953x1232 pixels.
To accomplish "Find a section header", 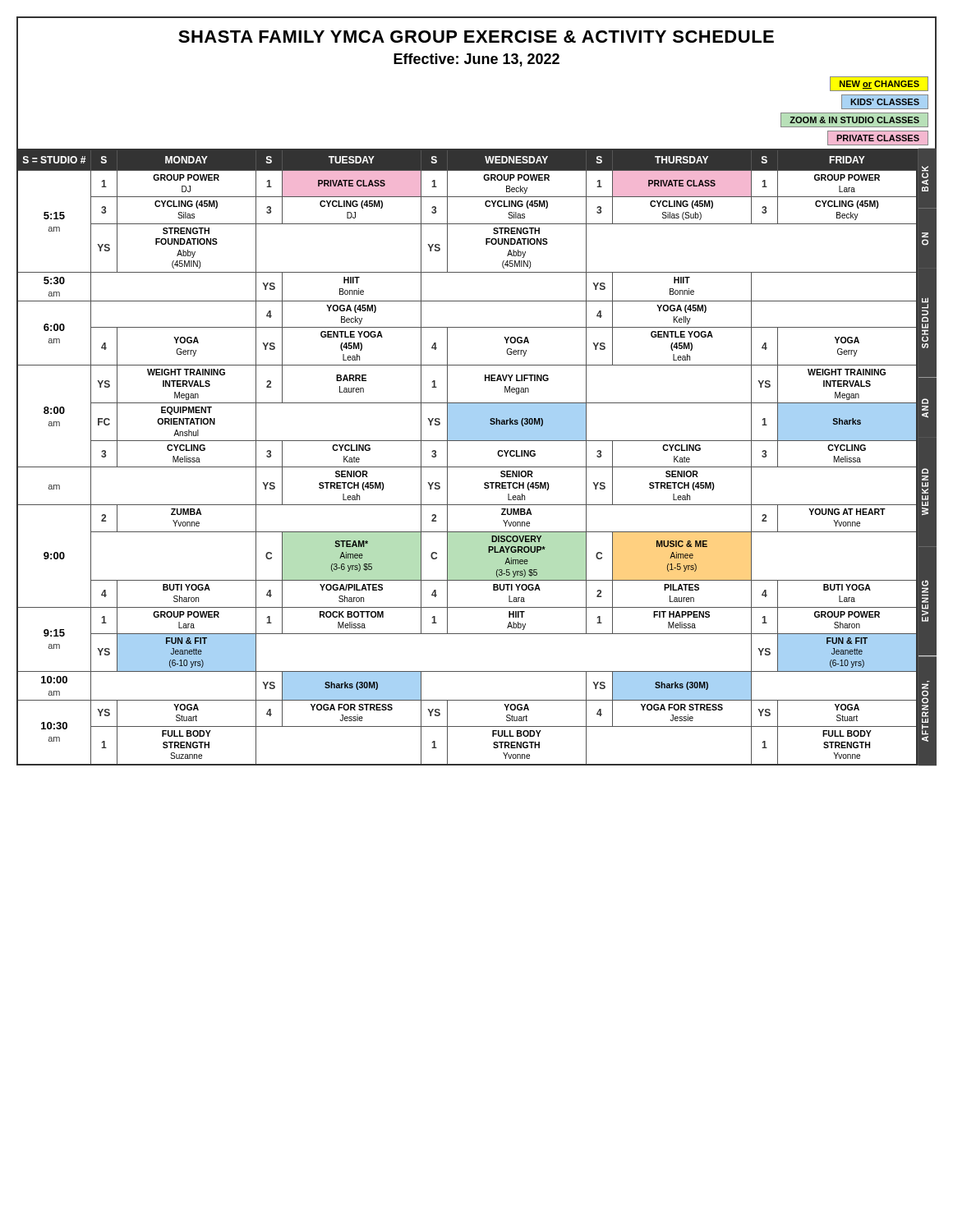I will (x=476, y=59).
